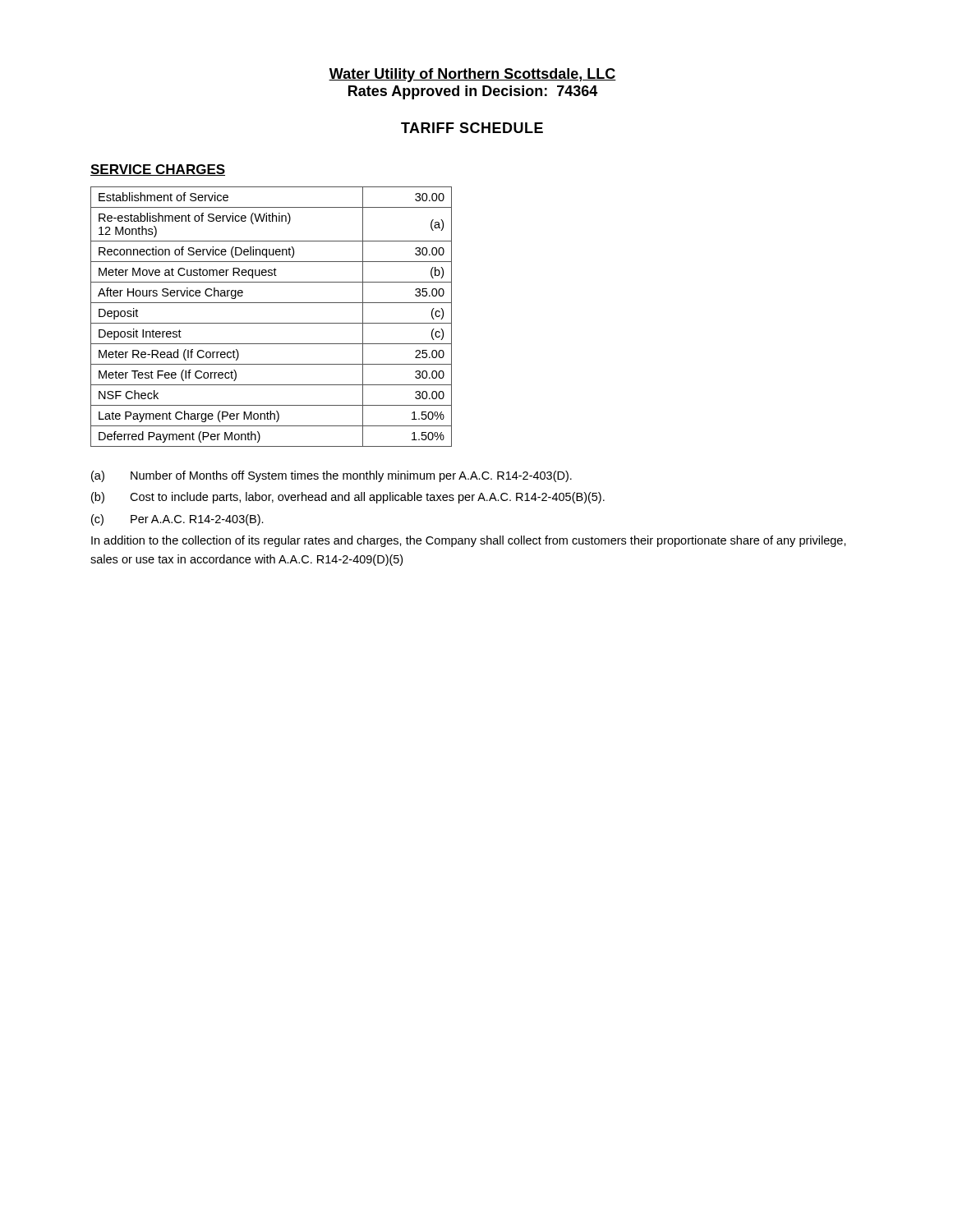953x1232 pixels.
Task: Find the table that mentions "Reconnection of Service (Delinquent)"
Action: [472, 317]
